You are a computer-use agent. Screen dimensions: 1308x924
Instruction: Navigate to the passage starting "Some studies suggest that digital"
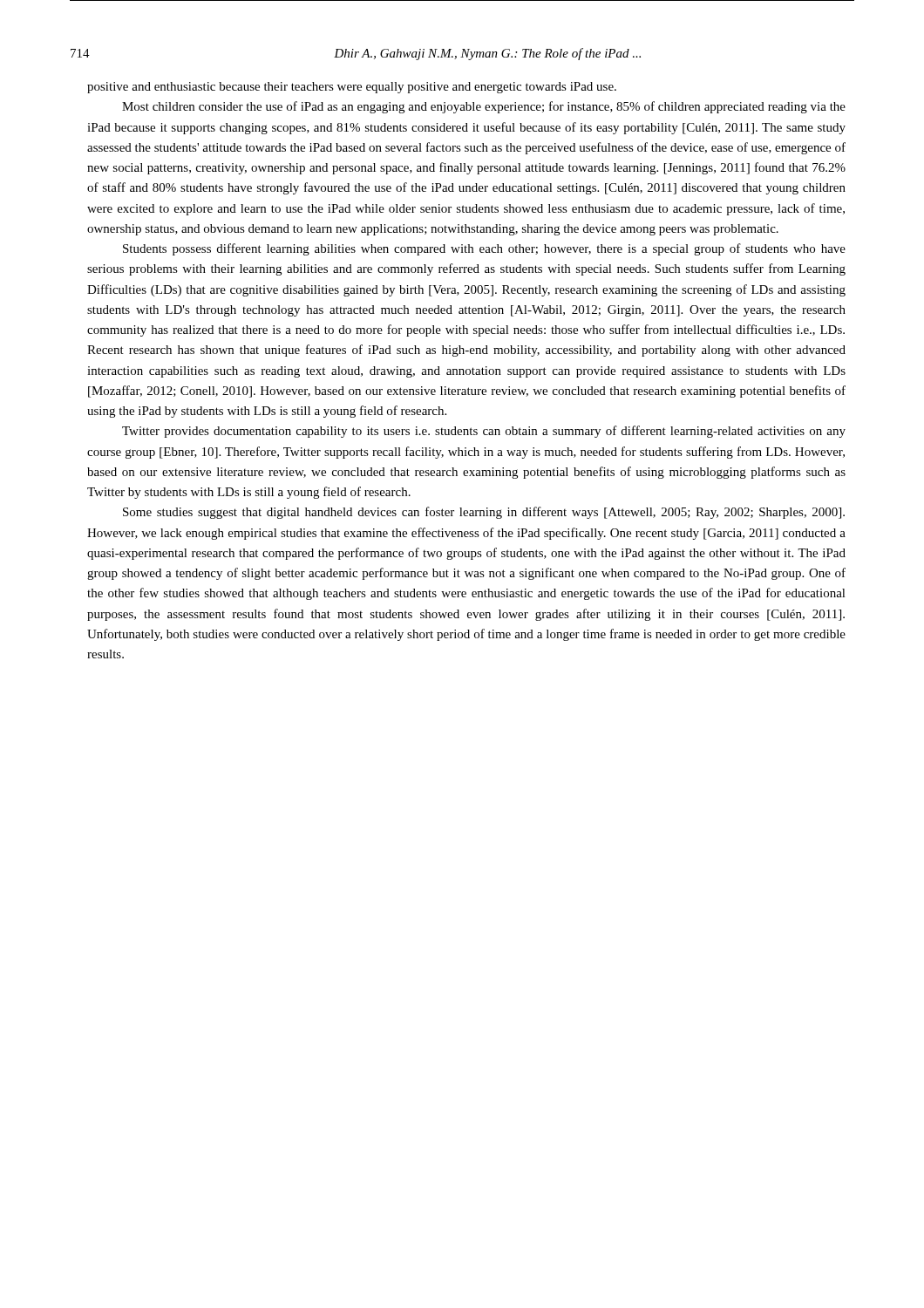[x=466, y=584]
